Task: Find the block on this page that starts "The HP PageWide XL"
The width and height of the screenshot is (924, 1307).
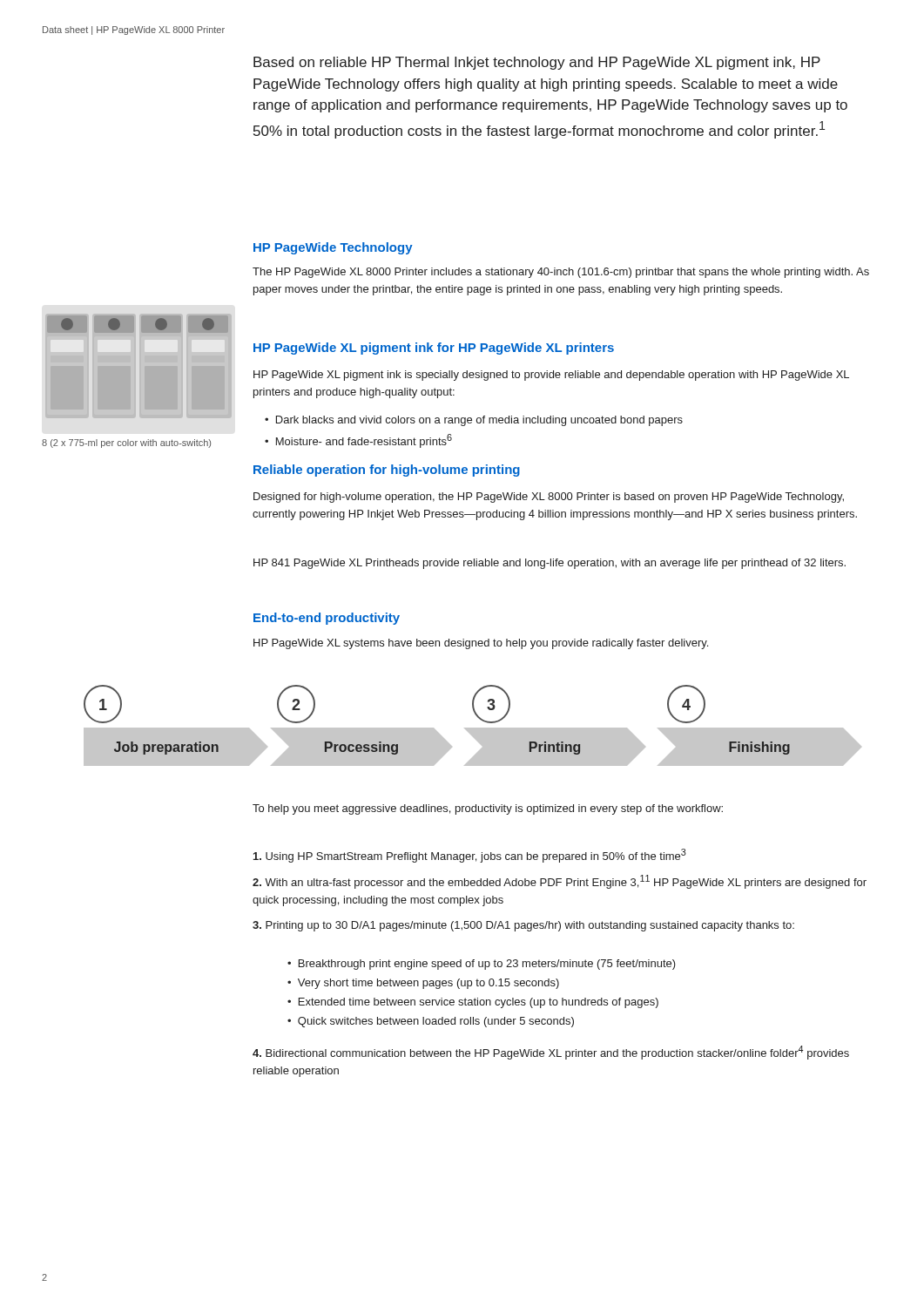Action: pos(561,280)
